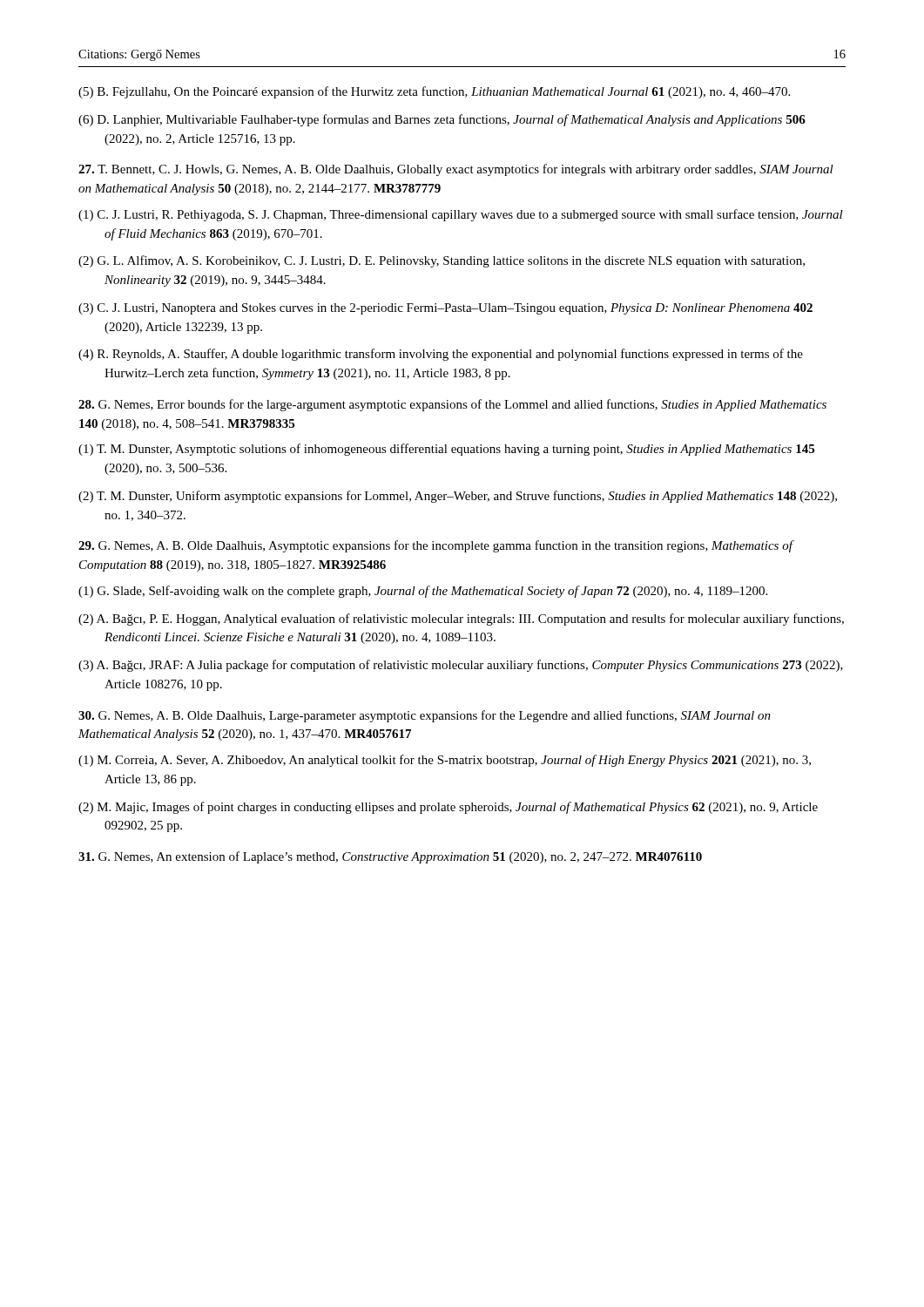
Task: Find the text block starting "(1) M. Correia, A. Sever, A."
Action: (458, 769)
